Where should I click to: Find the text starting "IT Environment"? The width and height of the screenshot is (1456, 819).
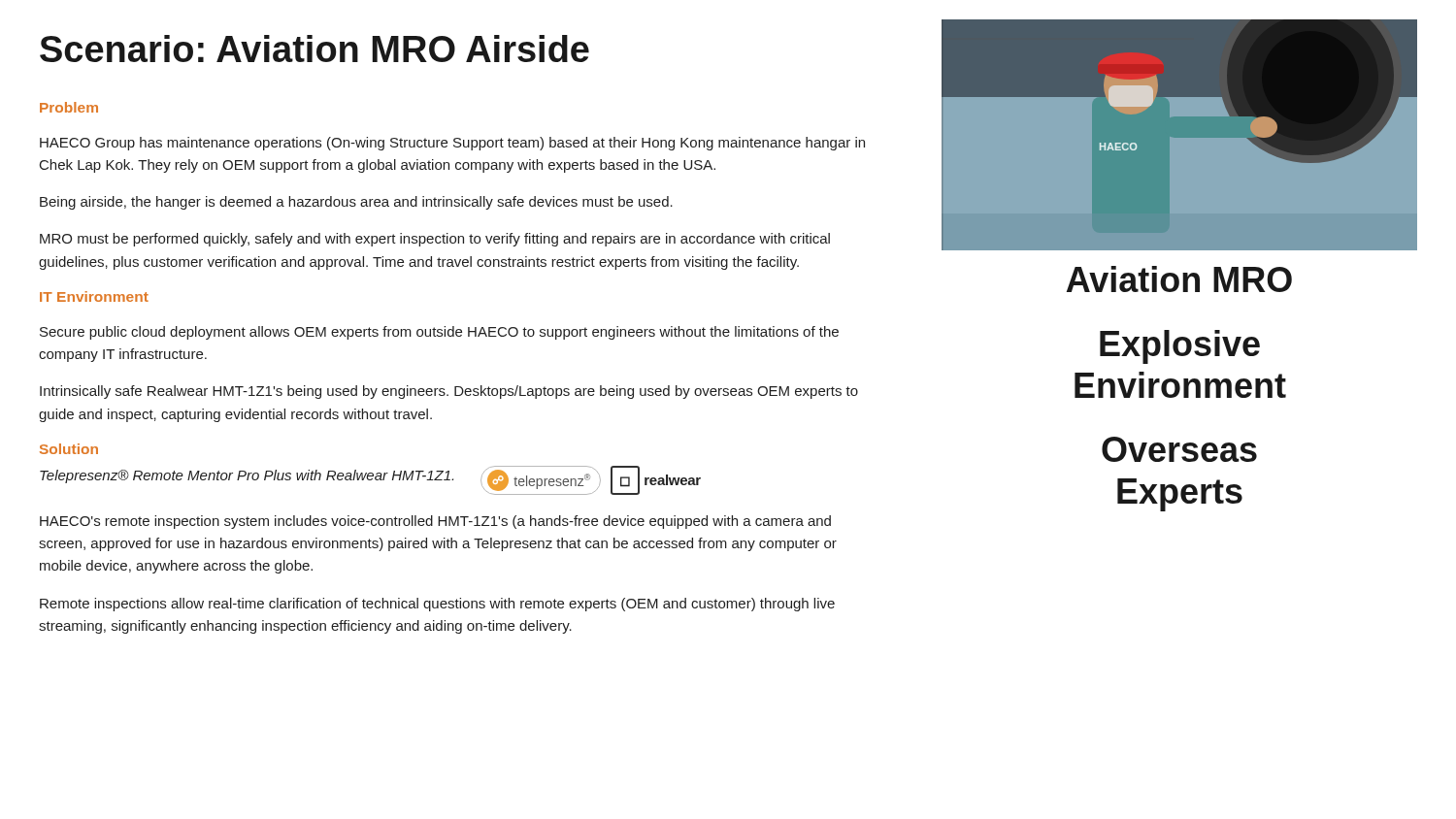pos(94,296)
